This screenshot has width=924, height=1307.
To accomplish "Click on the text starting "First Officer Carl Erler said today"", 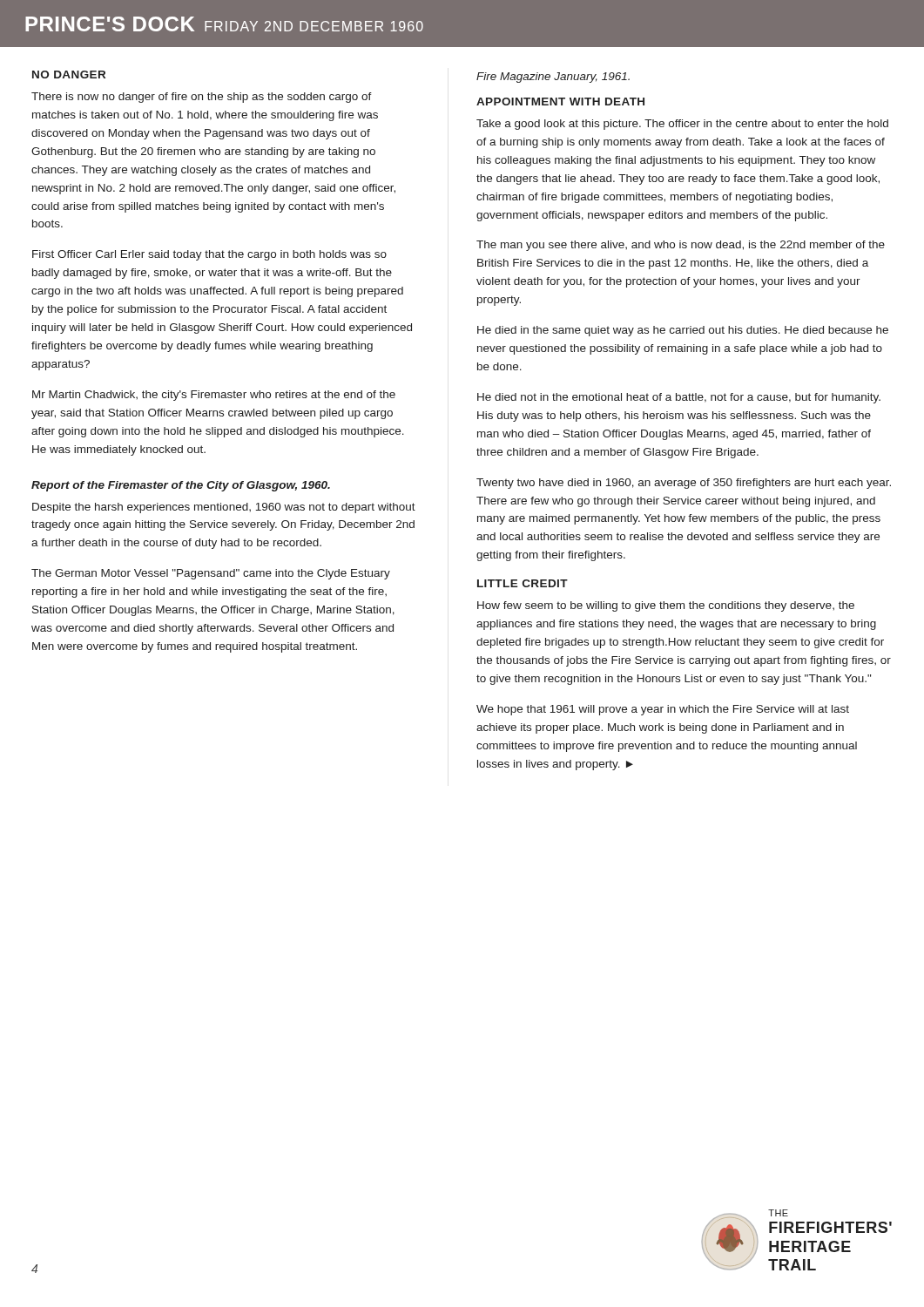I will tap(222, 309).
